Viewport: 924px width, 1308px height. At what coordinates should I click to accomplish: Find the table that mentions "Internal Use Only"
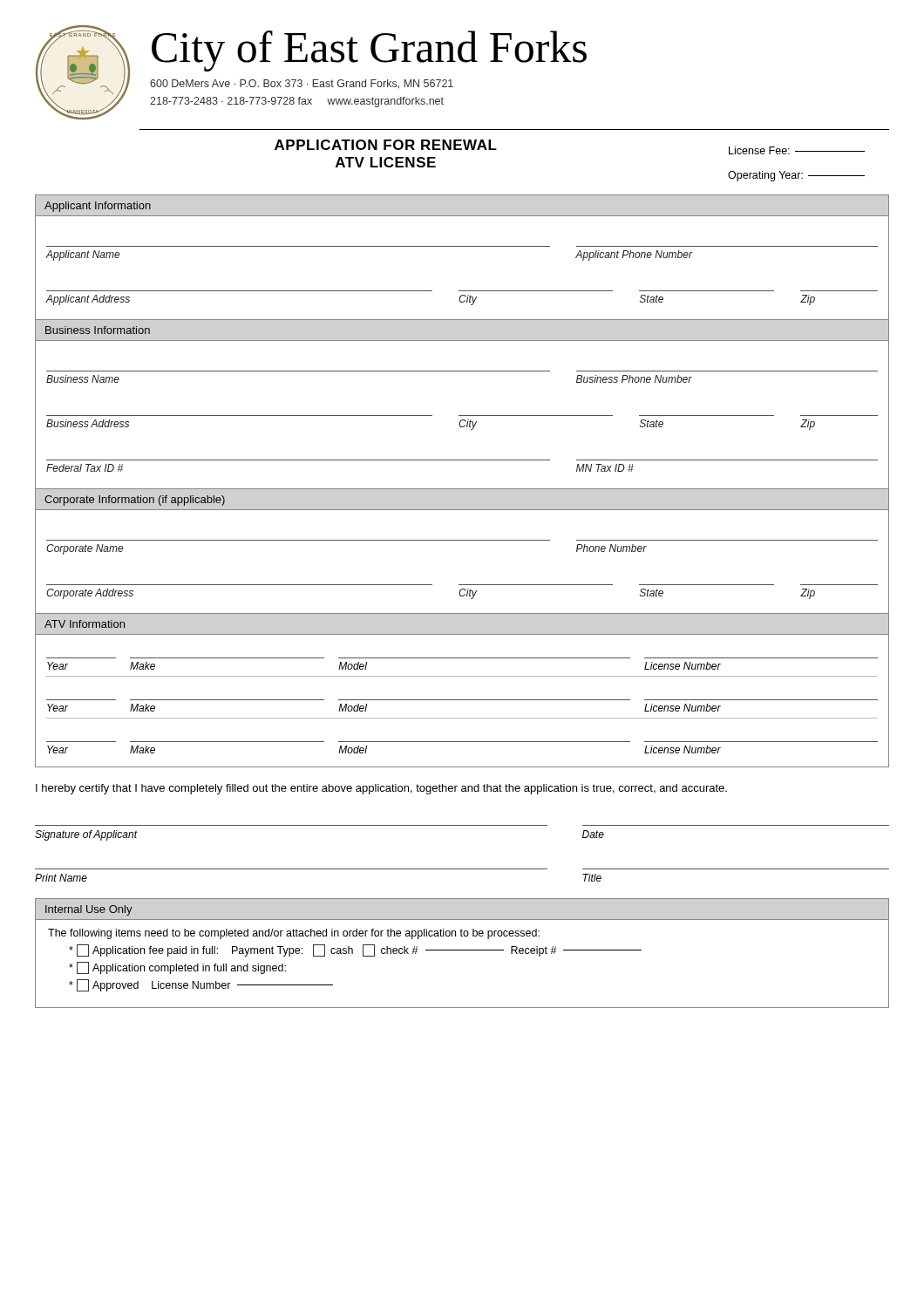(x=462, y=953)
